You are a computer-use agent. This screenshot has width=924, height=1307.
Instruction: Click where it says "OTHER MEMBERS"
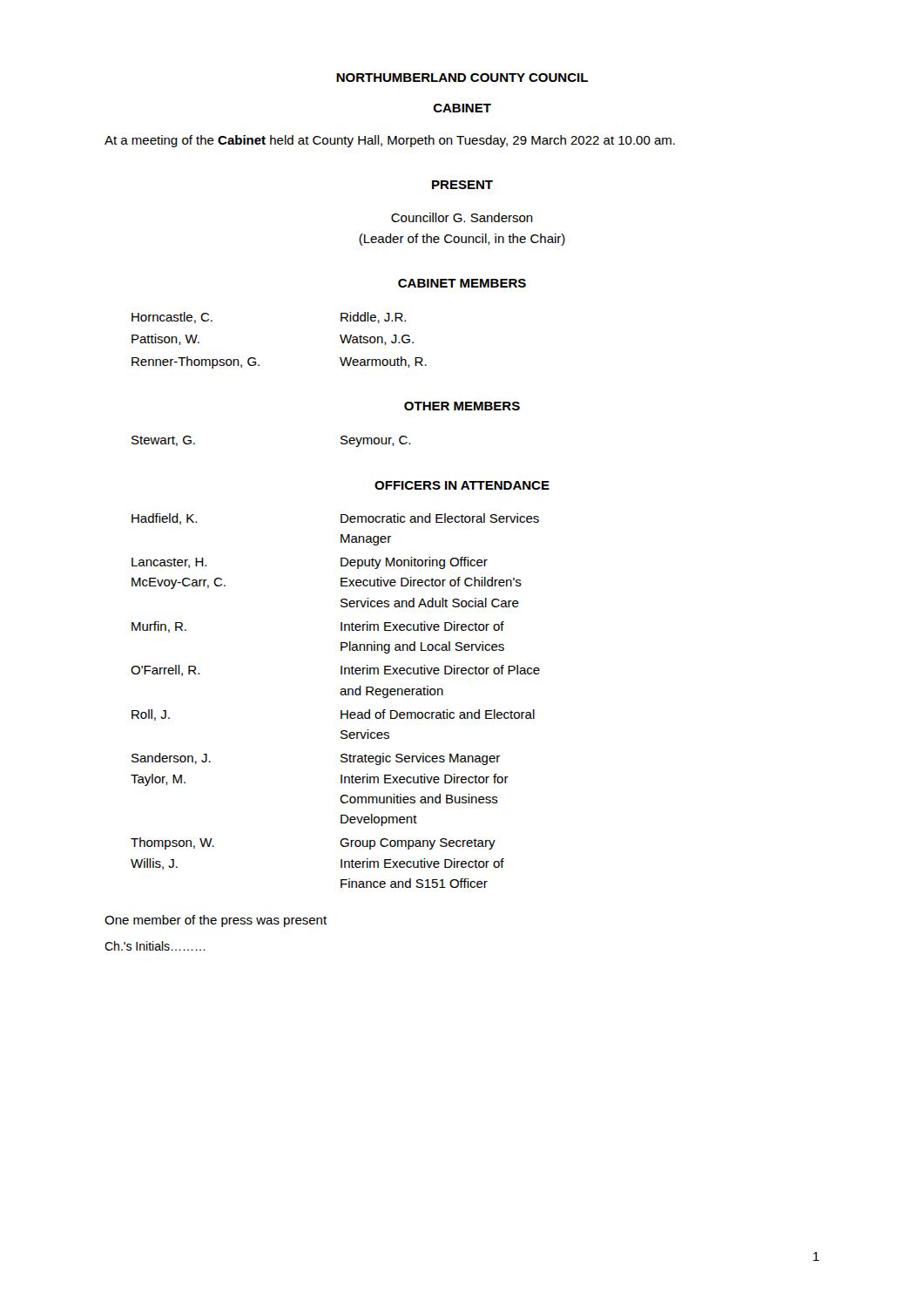coord(462,406)
